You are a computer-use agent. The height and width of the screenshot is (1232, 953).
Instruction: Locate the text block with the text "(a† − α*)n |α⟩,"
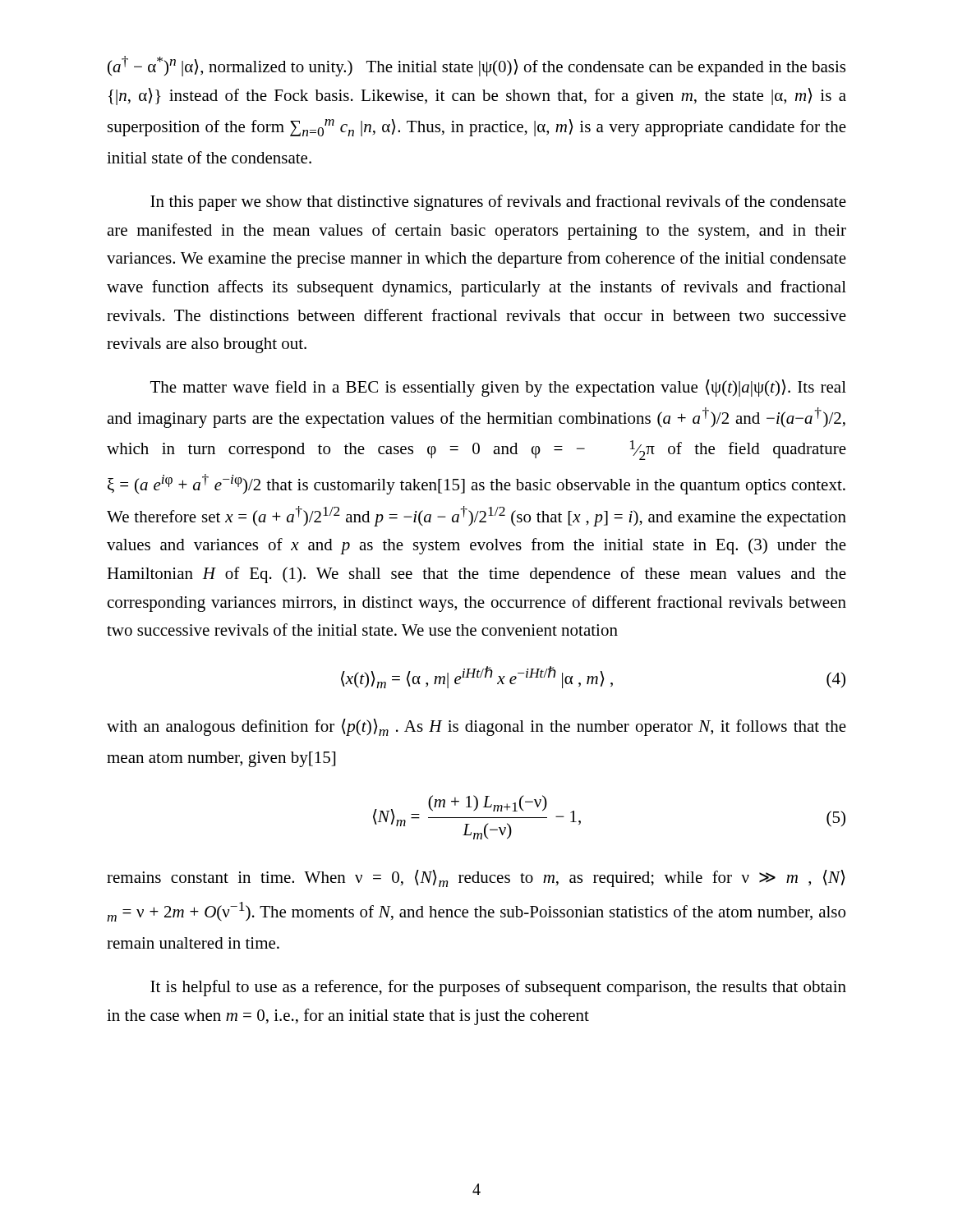tap(476, 111)
